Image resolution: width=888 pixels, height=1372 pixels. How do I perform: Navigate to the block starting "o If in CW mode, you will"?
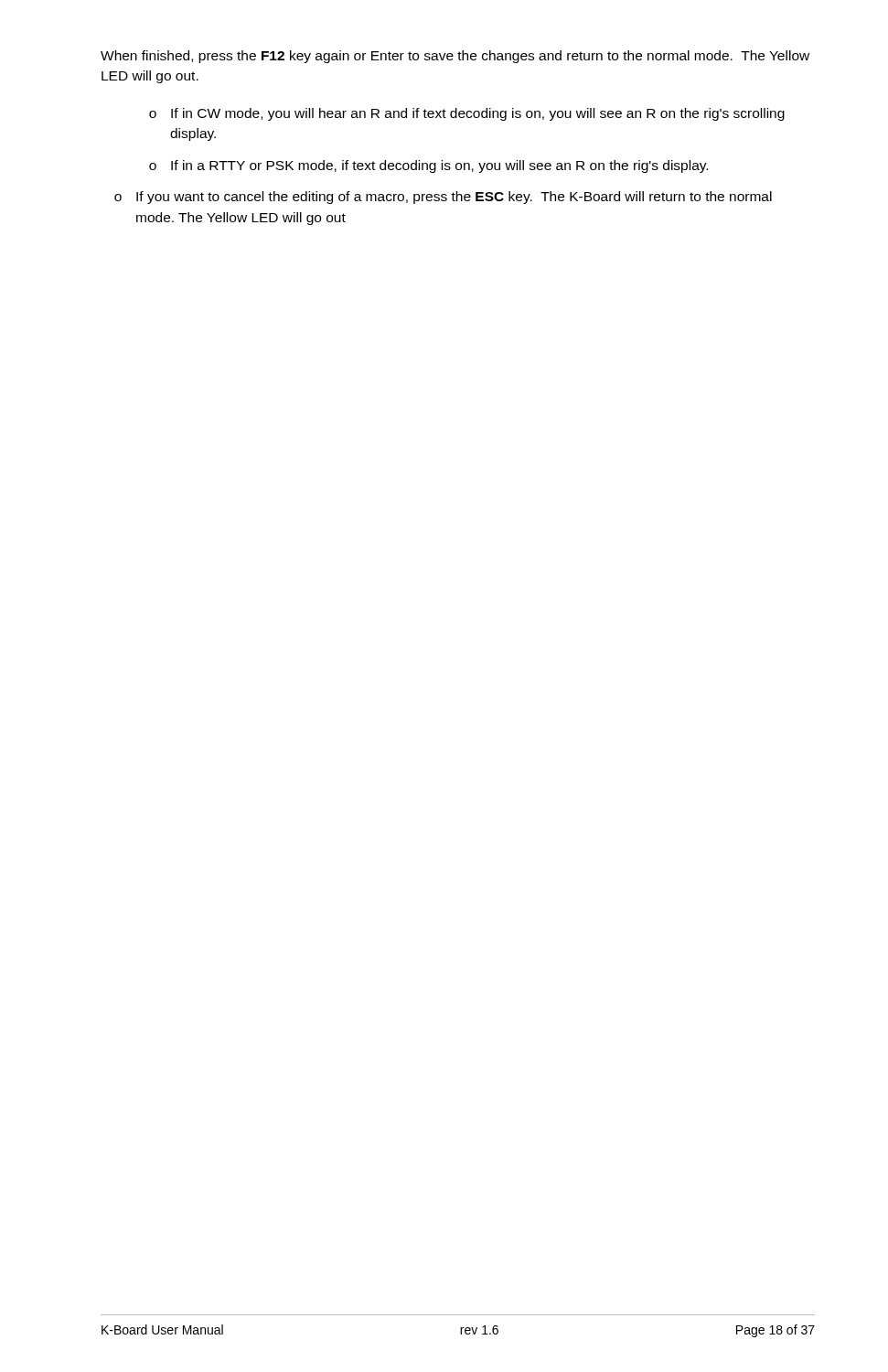point(475,124)
